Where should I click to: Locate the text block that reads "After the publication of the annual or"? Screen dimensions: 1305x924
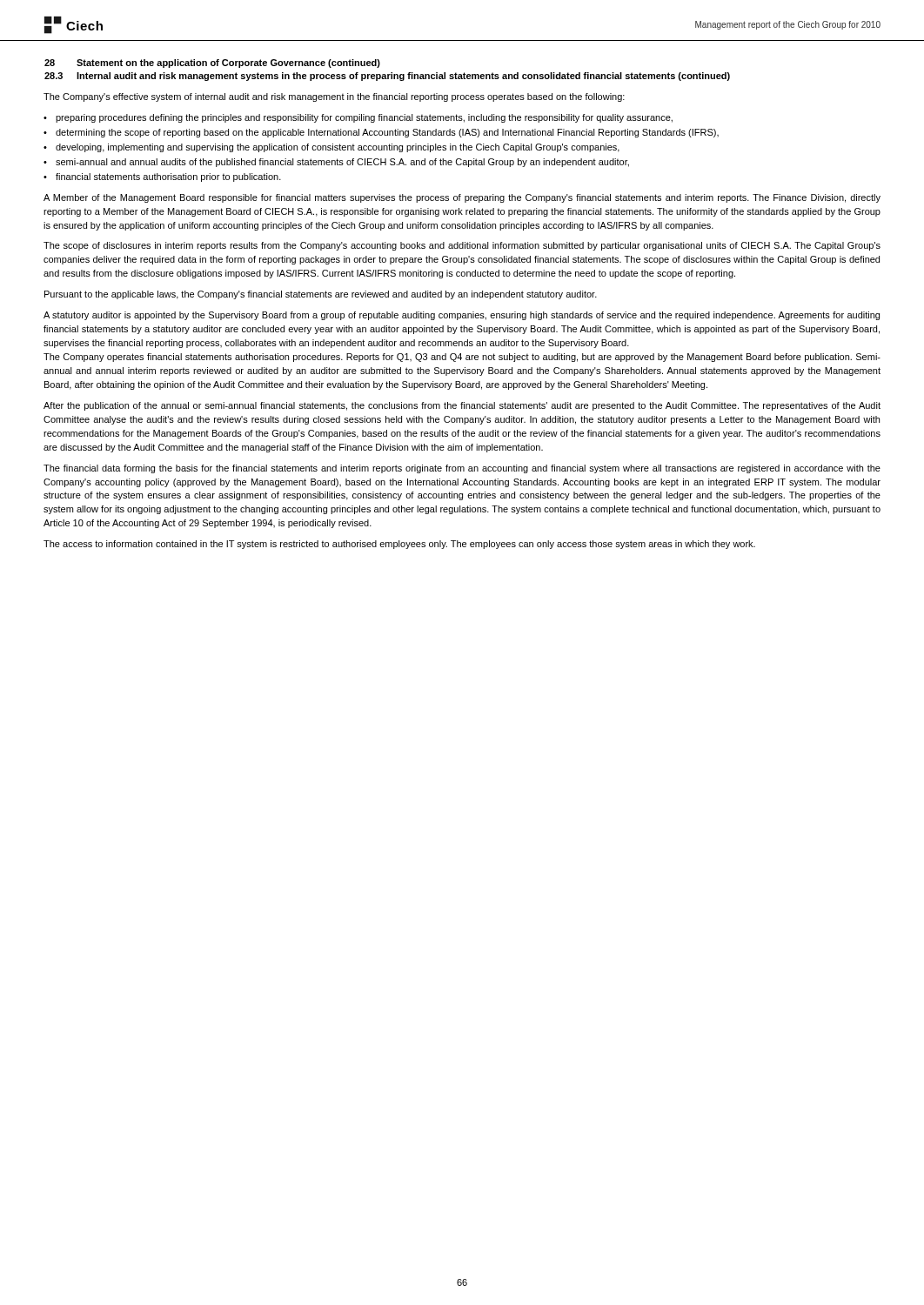point(462,426)
